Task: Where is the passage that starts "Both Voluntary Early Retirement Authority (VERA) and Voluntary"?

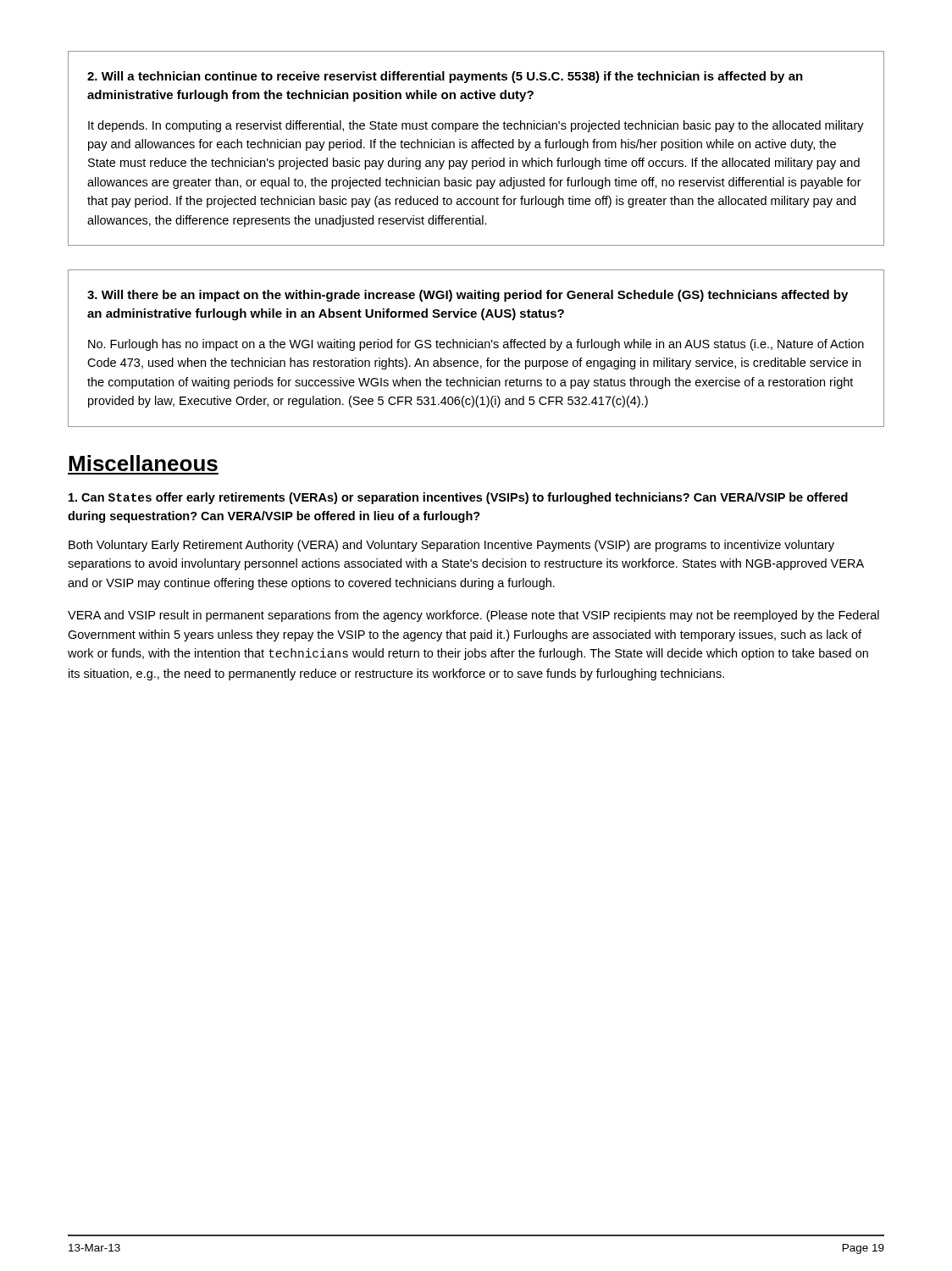Action: [x=466, y=564]
